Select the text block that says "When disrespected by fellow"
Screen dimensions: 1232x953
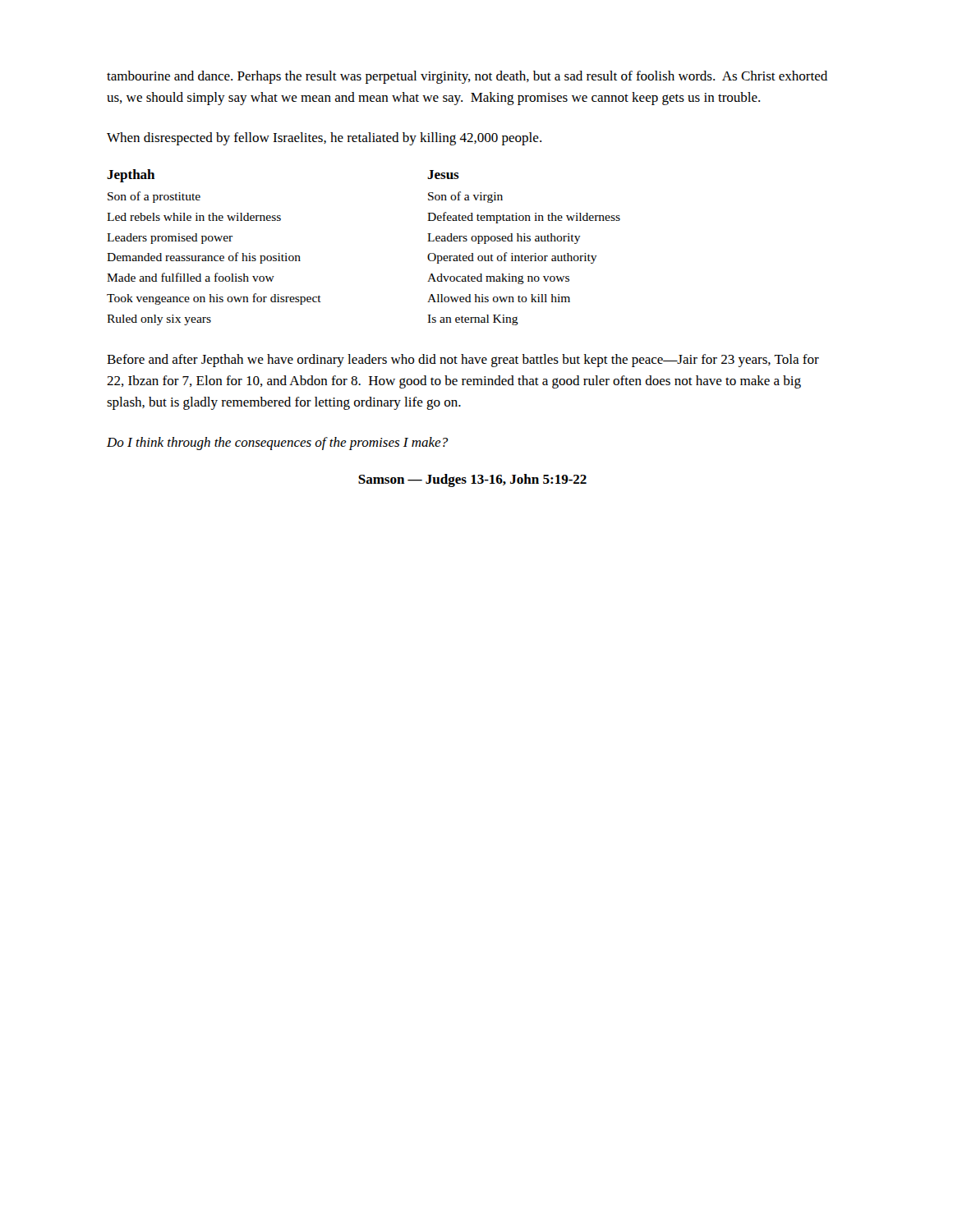(325, 137)
